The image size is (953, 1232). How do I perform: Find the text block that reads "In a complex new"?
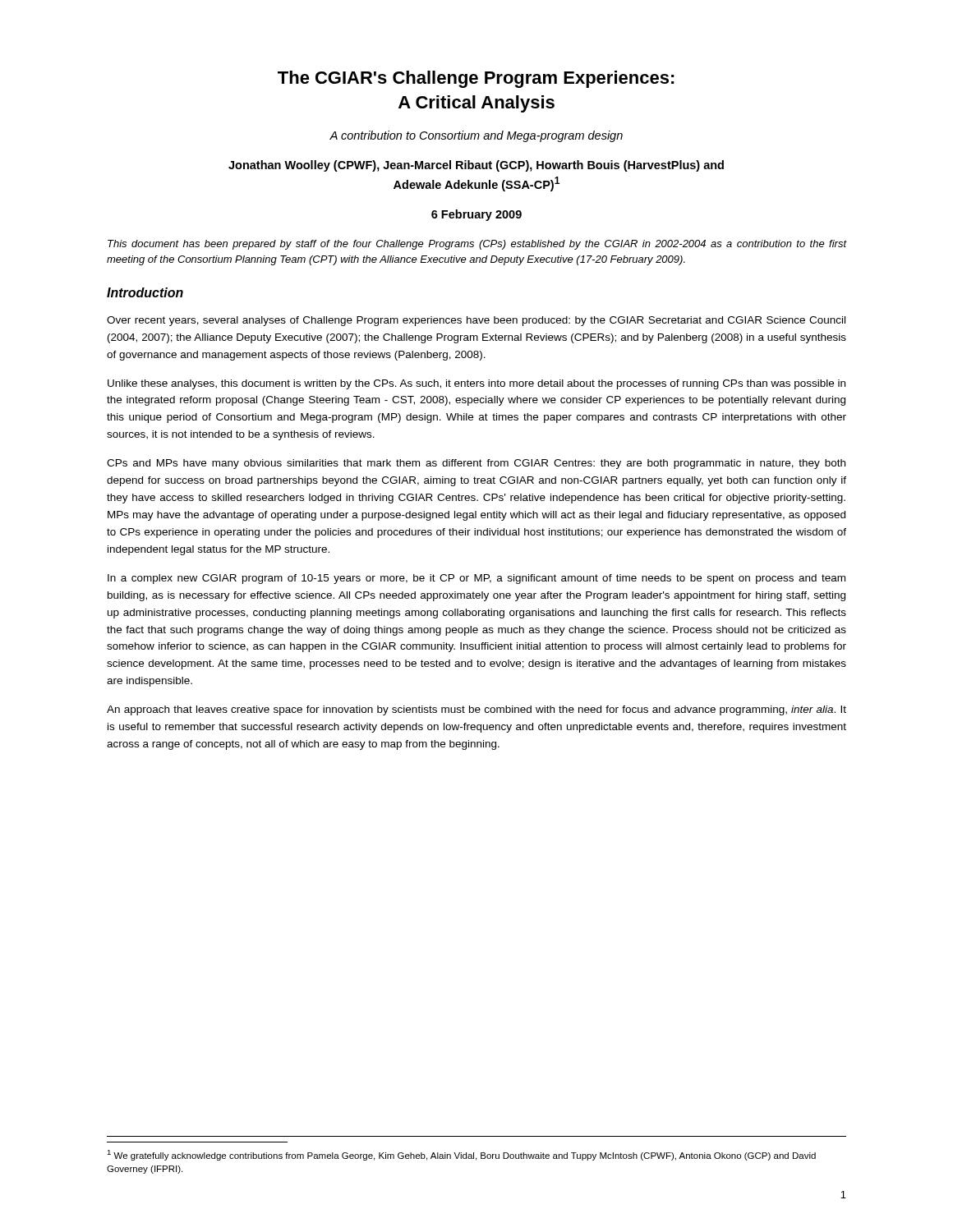[x=476, y=630]
